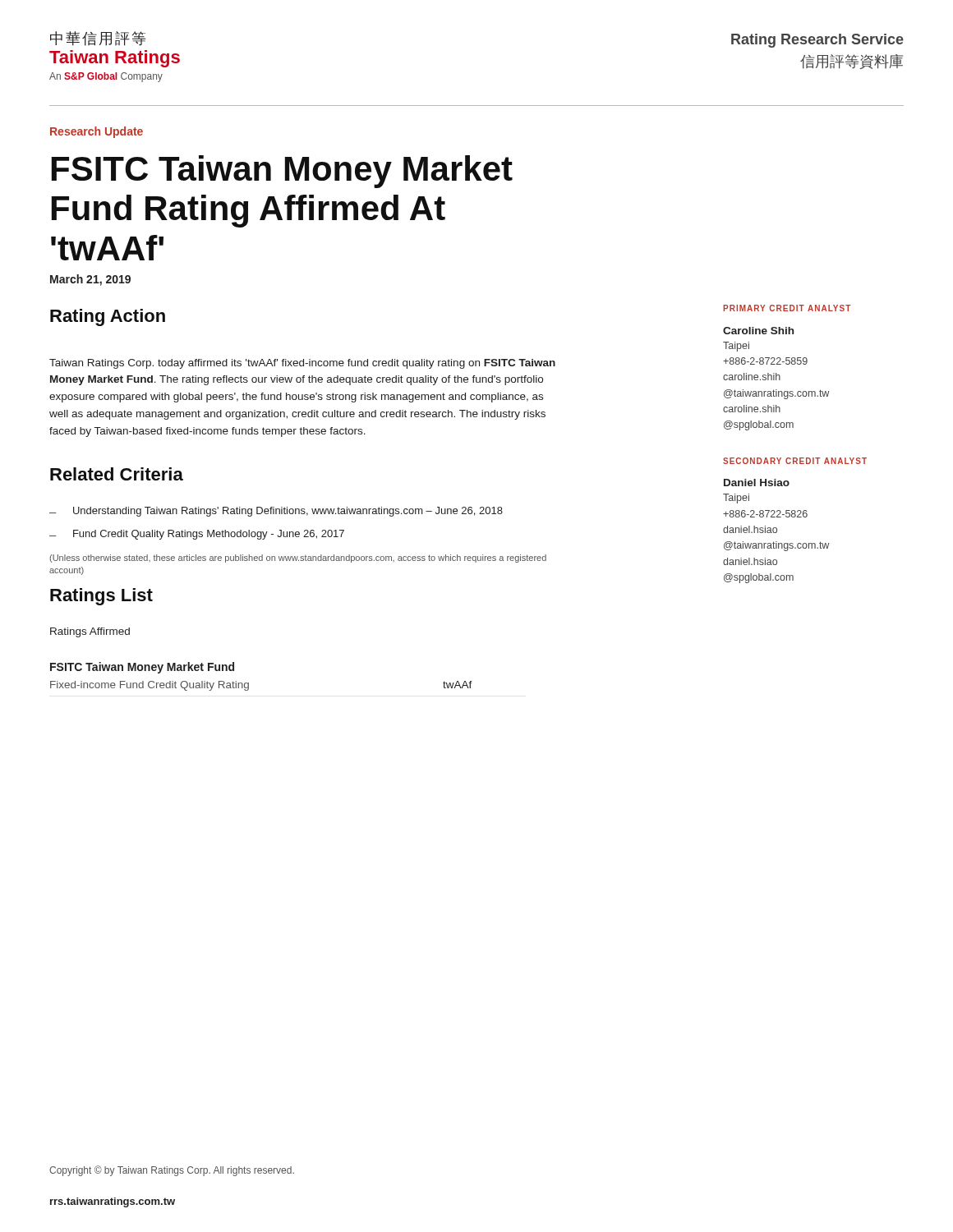
Task: Point to the region starting "– Fund Credit"
Action: pyautogui.click(x=197, y=534)
